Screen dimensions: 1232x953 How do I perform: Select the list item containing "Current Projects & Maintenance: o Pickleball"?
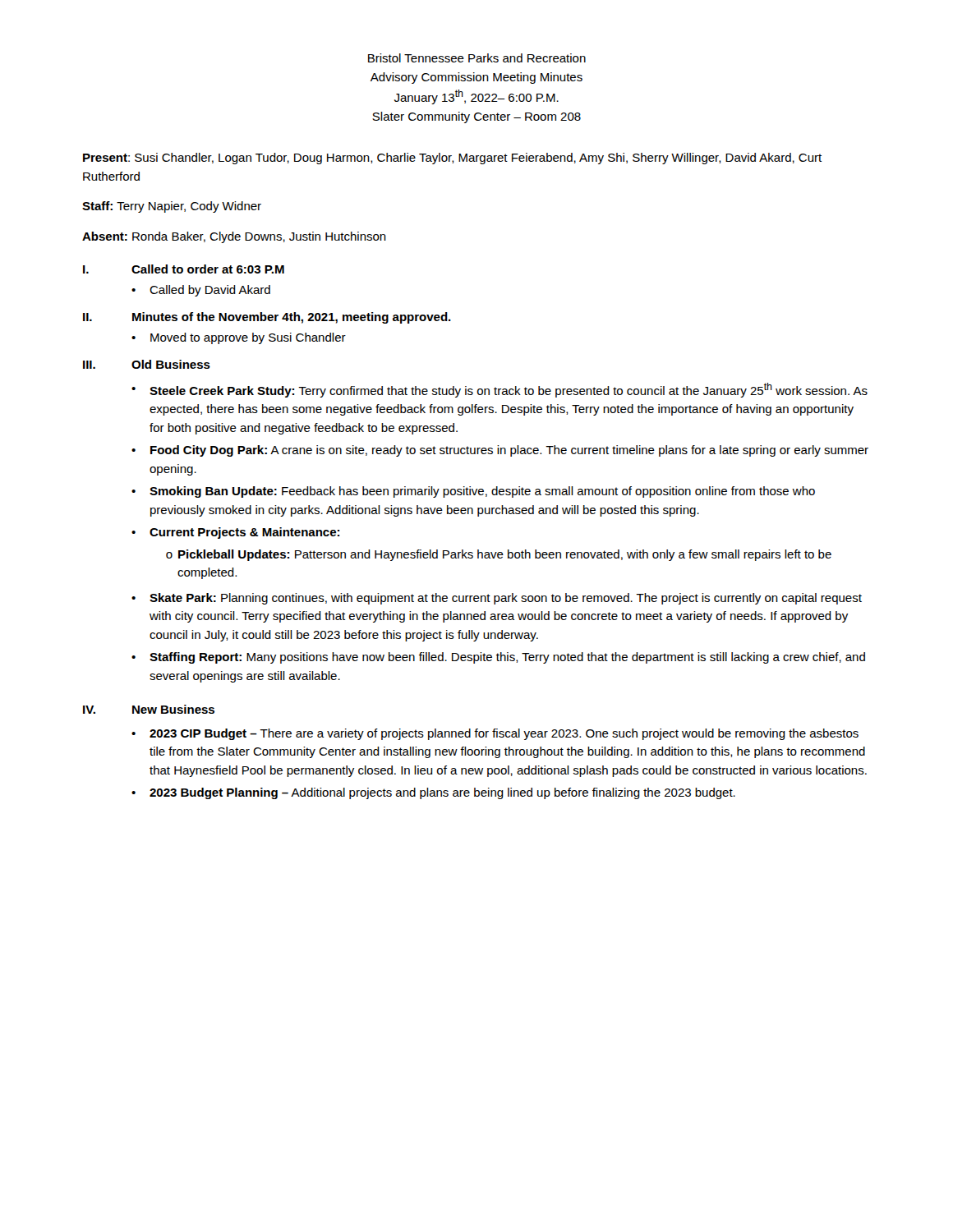510,553
